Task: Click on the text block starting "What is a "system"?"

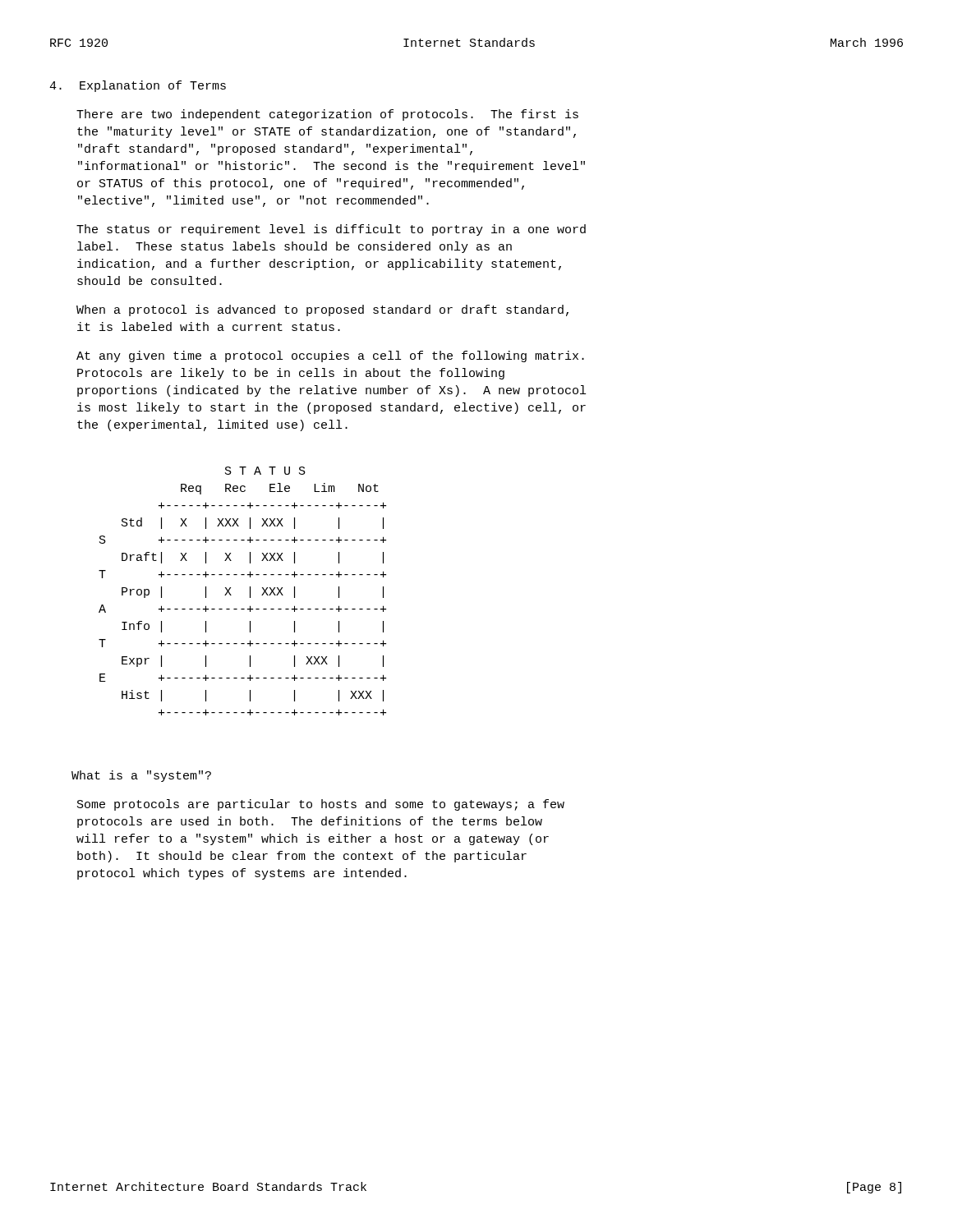Action: tap(131, 777)
